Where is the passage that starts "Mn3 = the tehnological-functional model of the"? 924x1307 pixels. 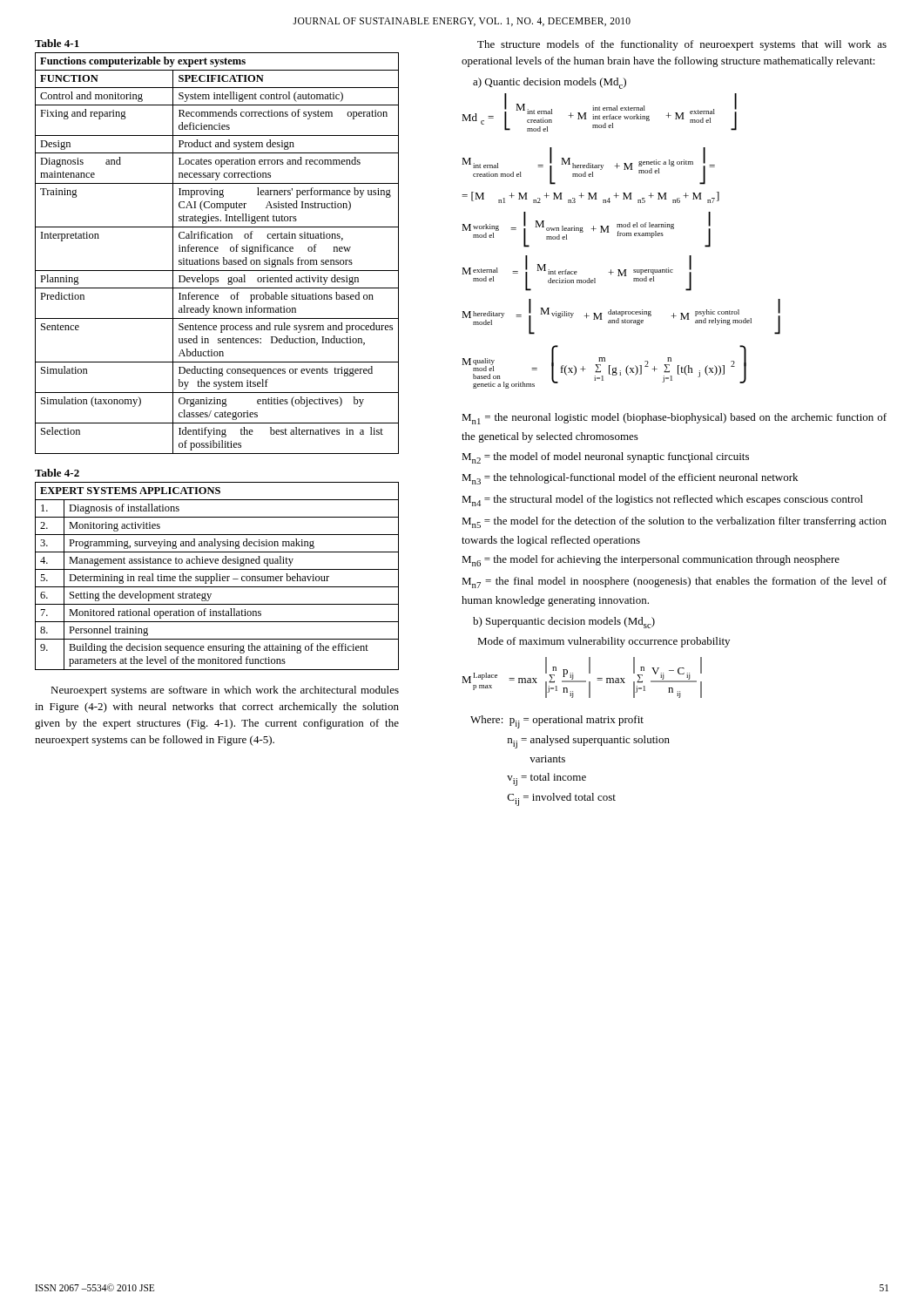click(x=630, y=479)
